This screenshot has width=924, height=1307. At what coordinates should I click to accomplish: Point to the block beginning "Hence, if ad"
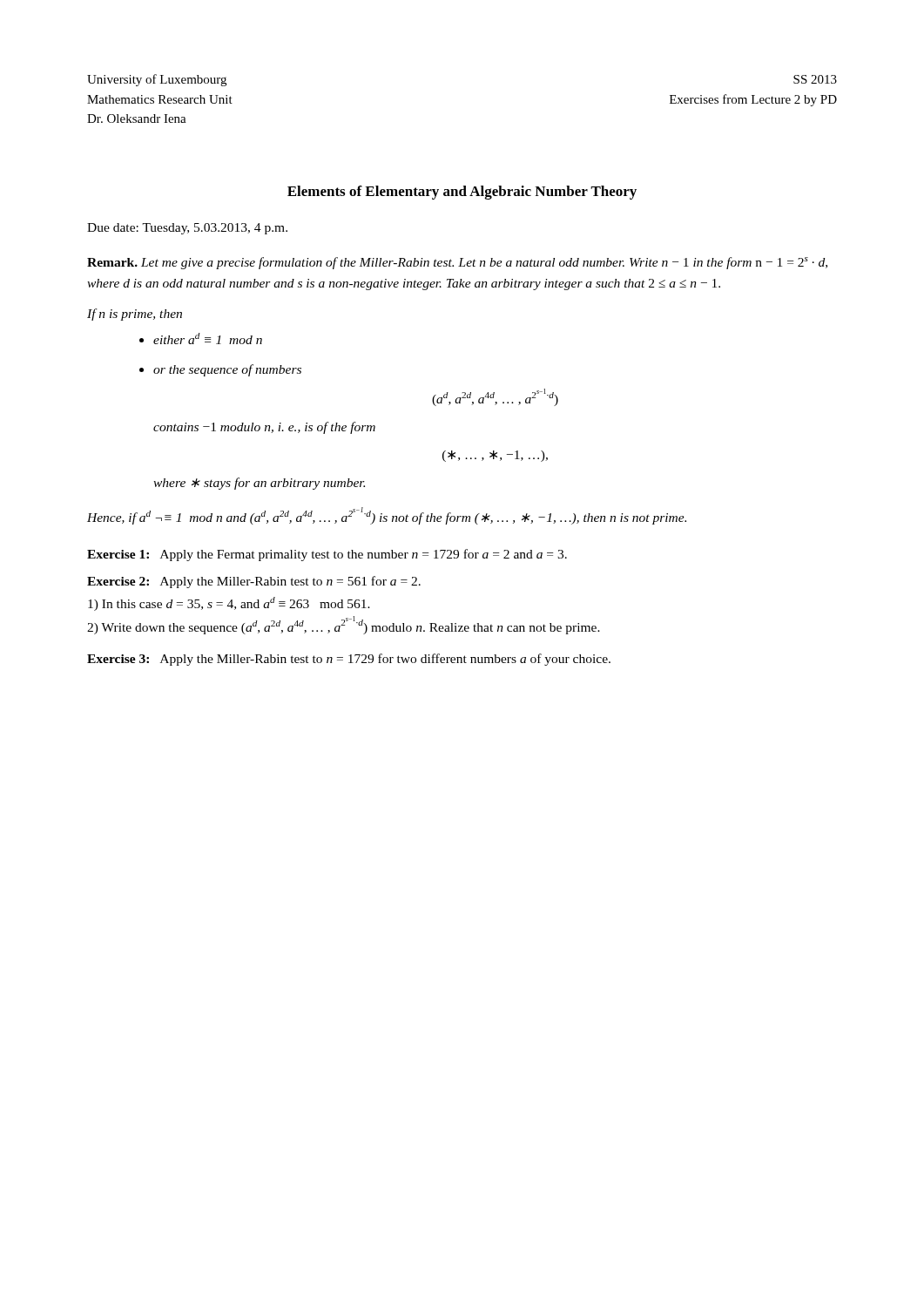click(387, 516)
